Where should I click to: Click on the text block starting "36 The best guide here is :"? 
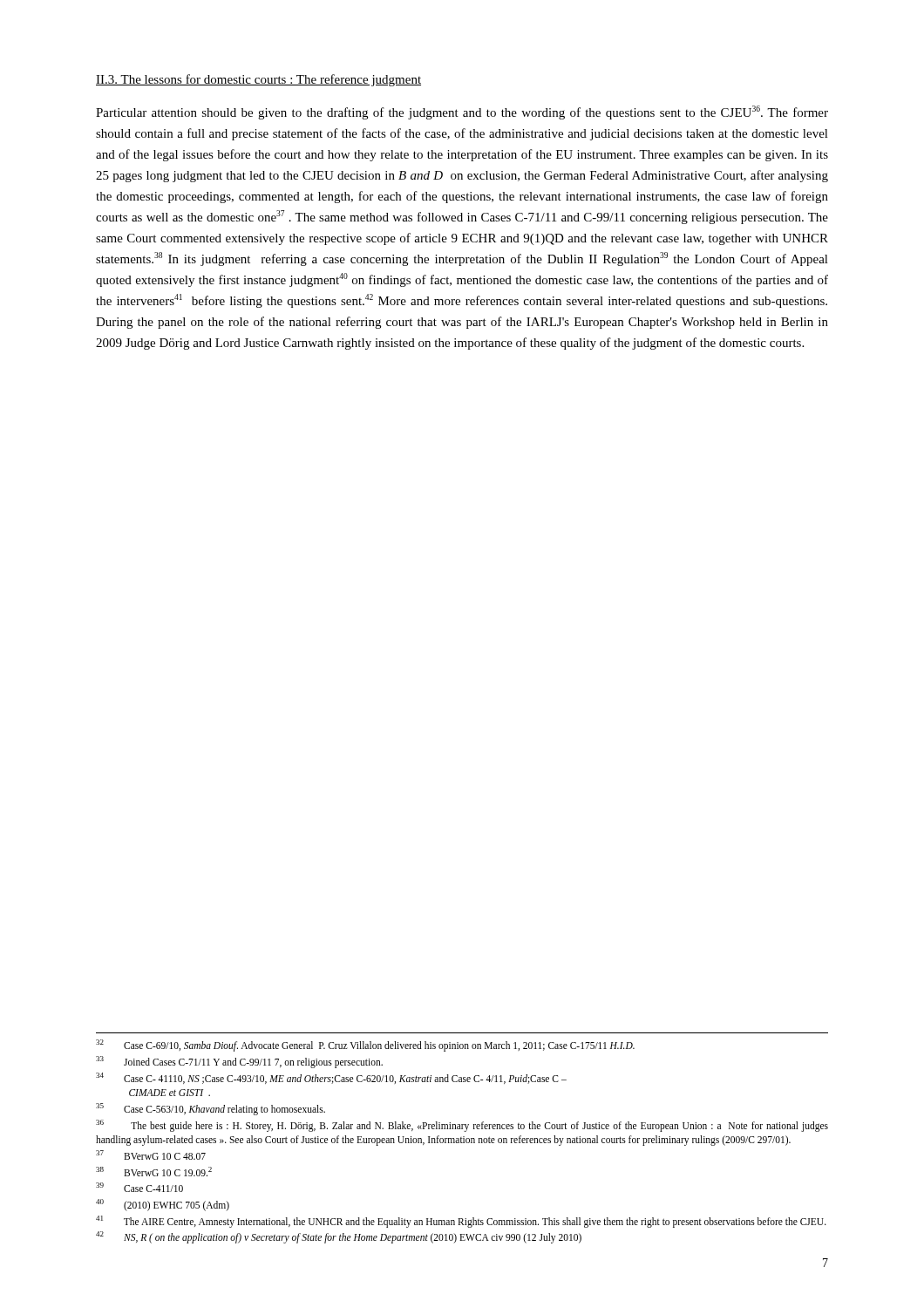[x=462, y=1132]
